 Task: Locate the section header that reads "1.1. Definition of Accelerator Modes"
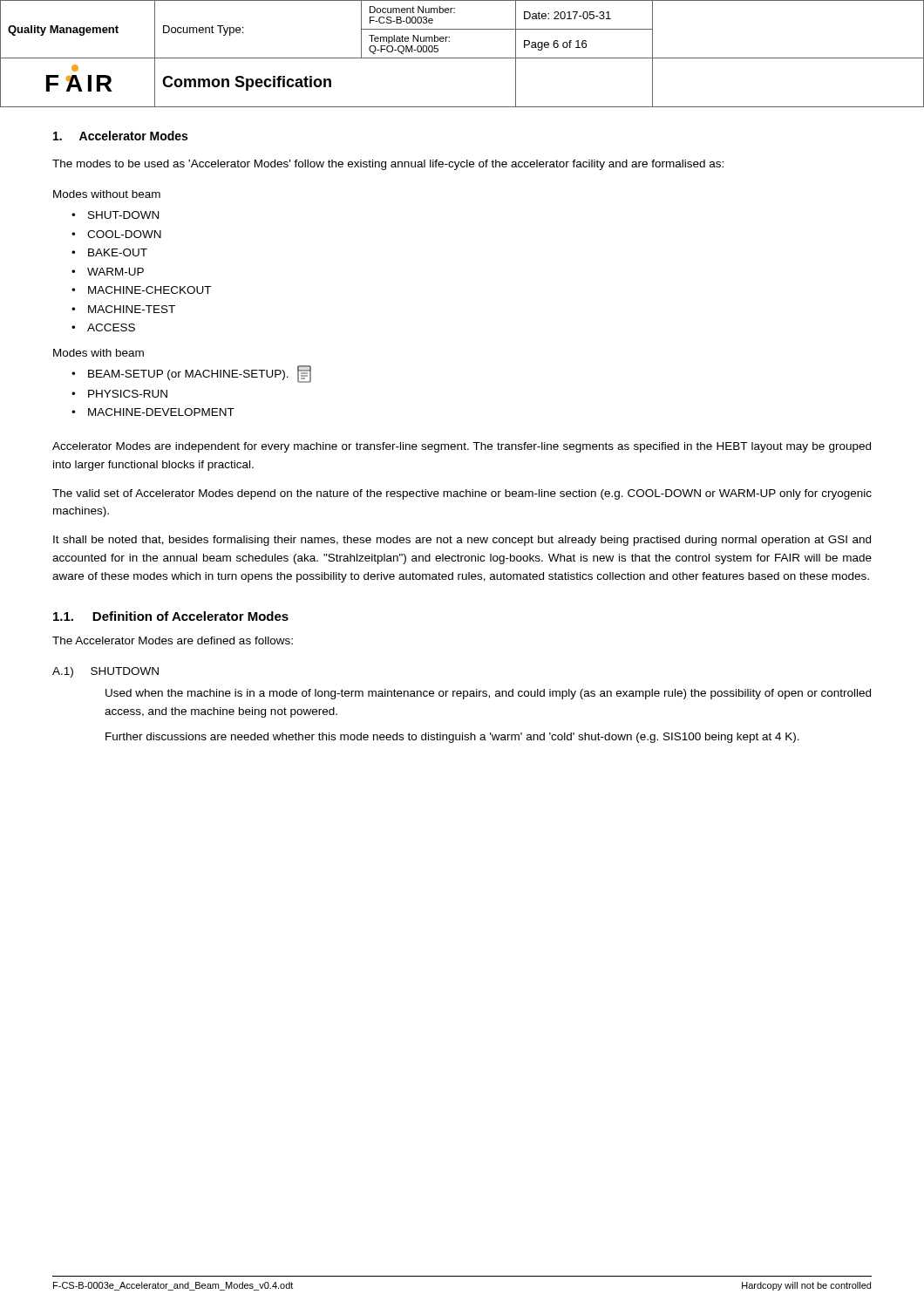pyautogui.click(x=170, y=616)
